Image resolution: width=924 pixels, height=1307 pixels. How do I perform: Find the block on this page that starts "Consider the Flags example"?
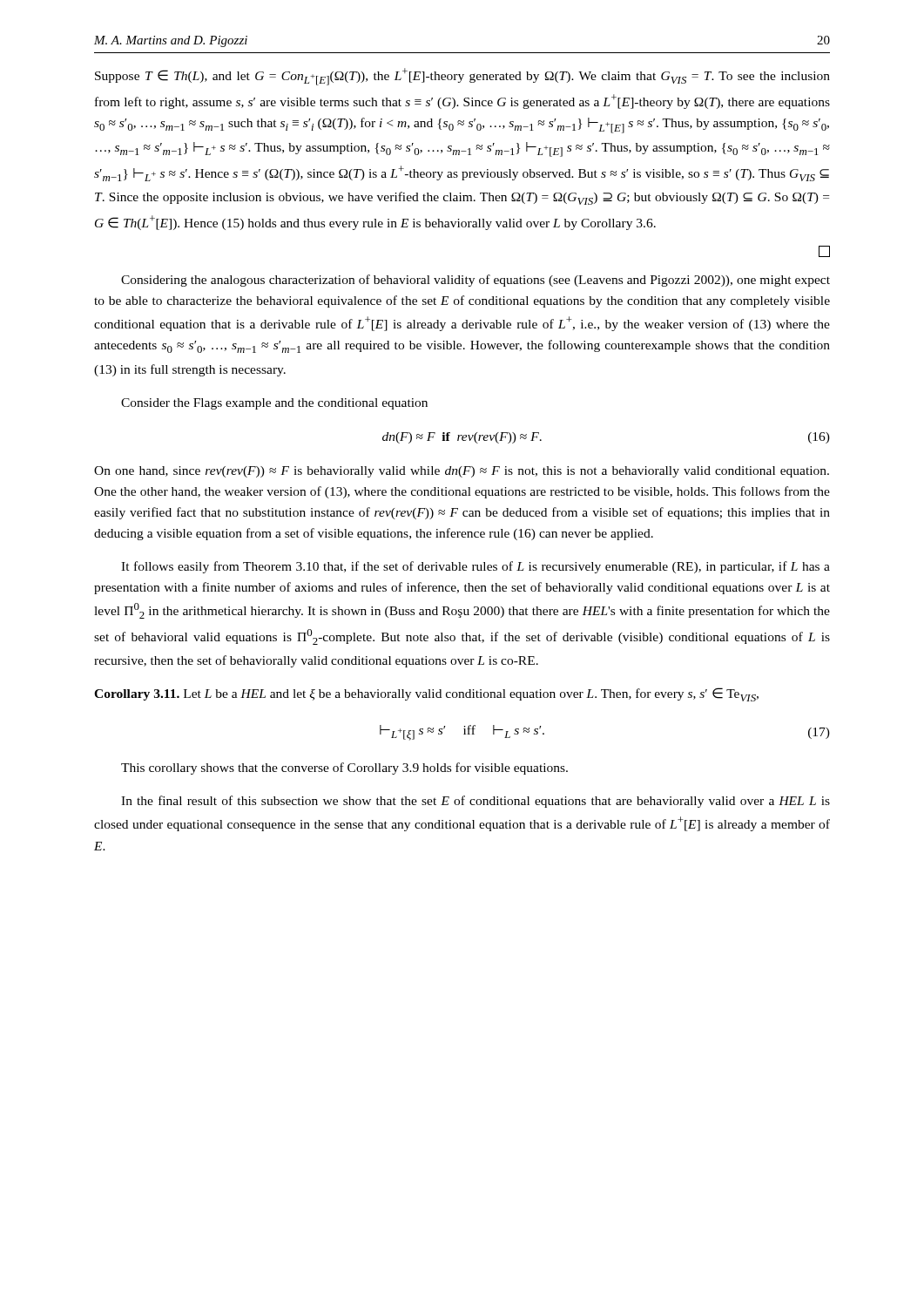click(274, 404)
